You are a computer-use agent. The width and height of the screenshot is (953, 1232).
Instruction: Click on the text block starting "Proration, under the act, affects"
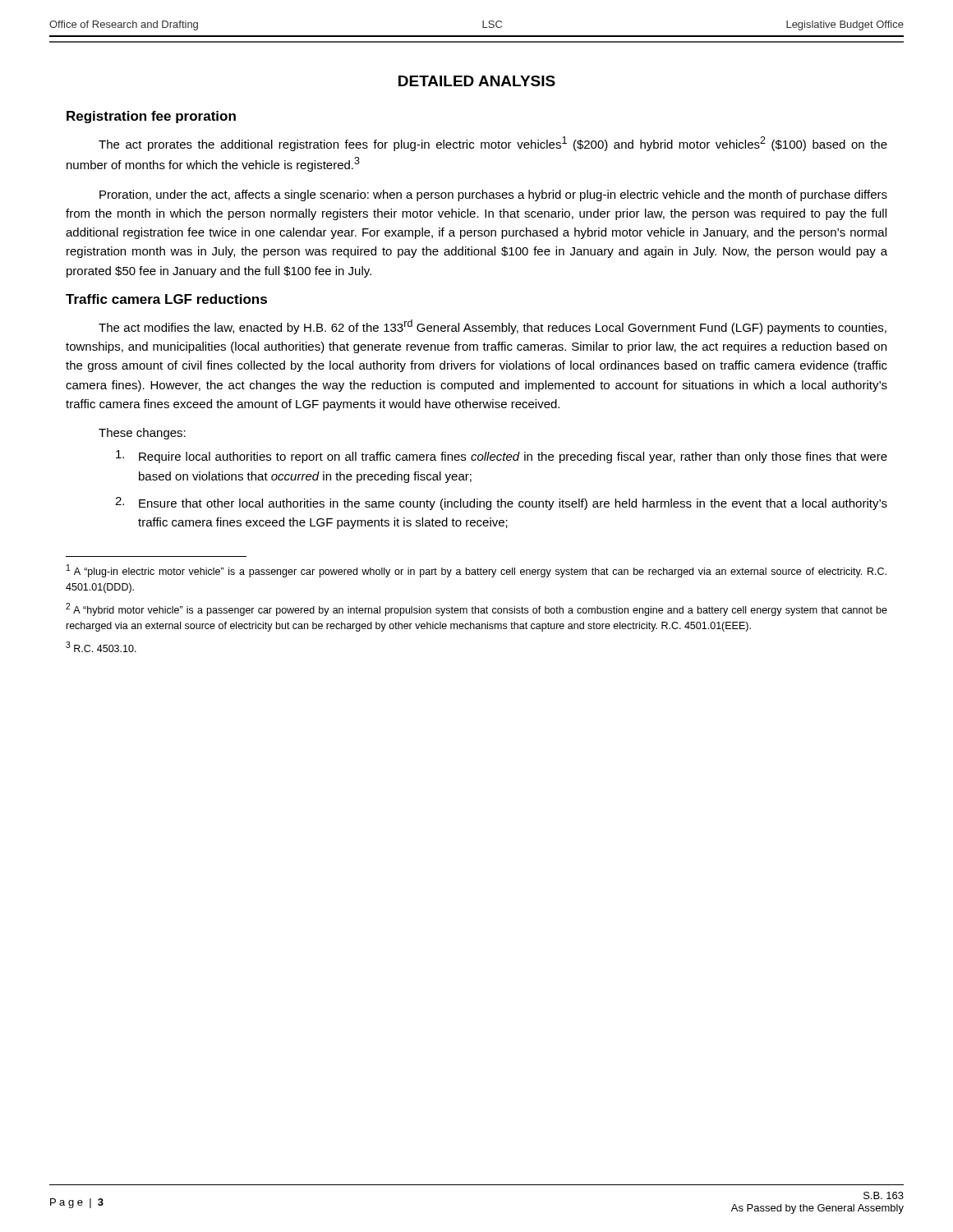[x=476, y=232]
